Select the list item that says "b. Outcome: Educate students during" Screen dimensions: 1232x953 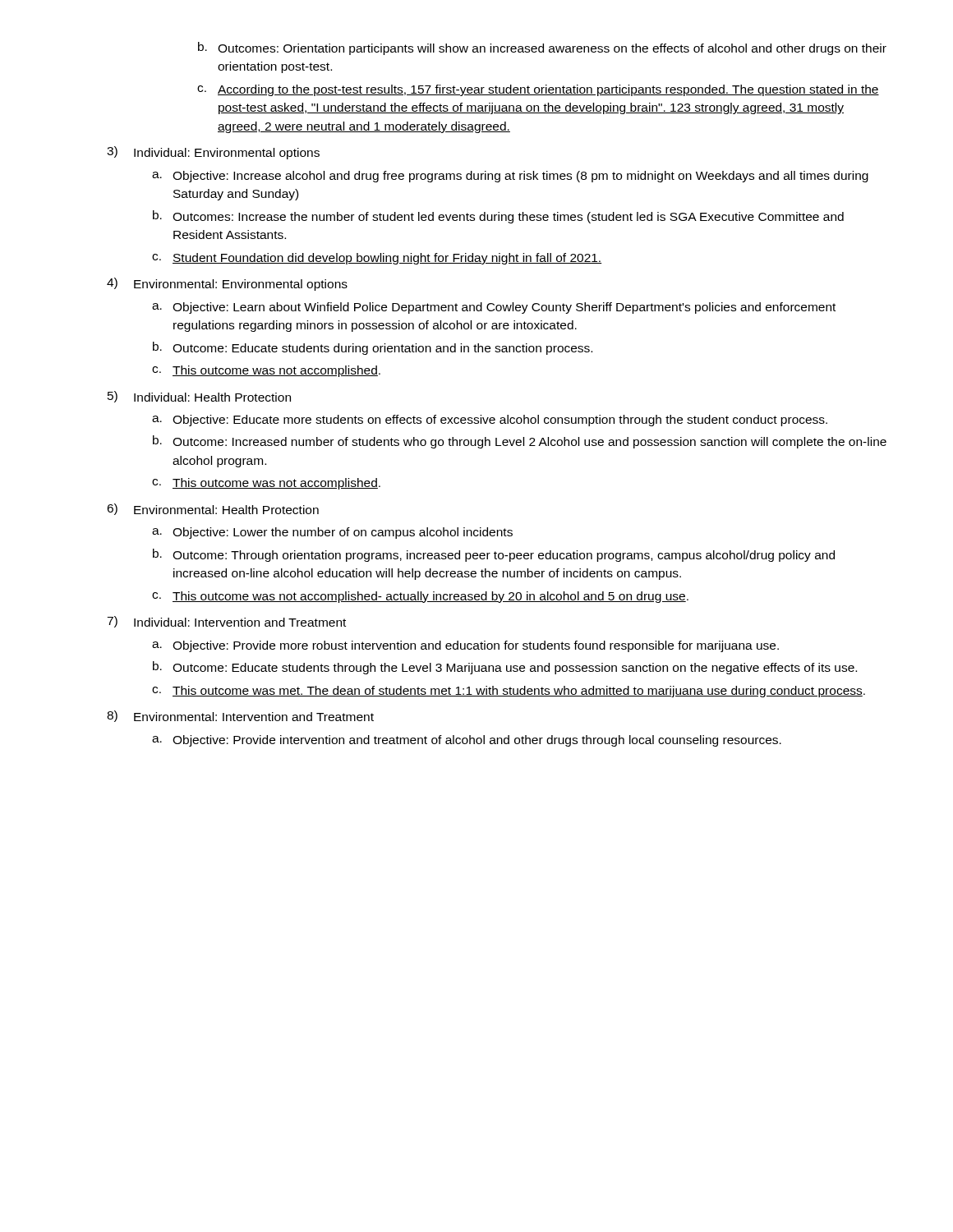coord(520,348)
